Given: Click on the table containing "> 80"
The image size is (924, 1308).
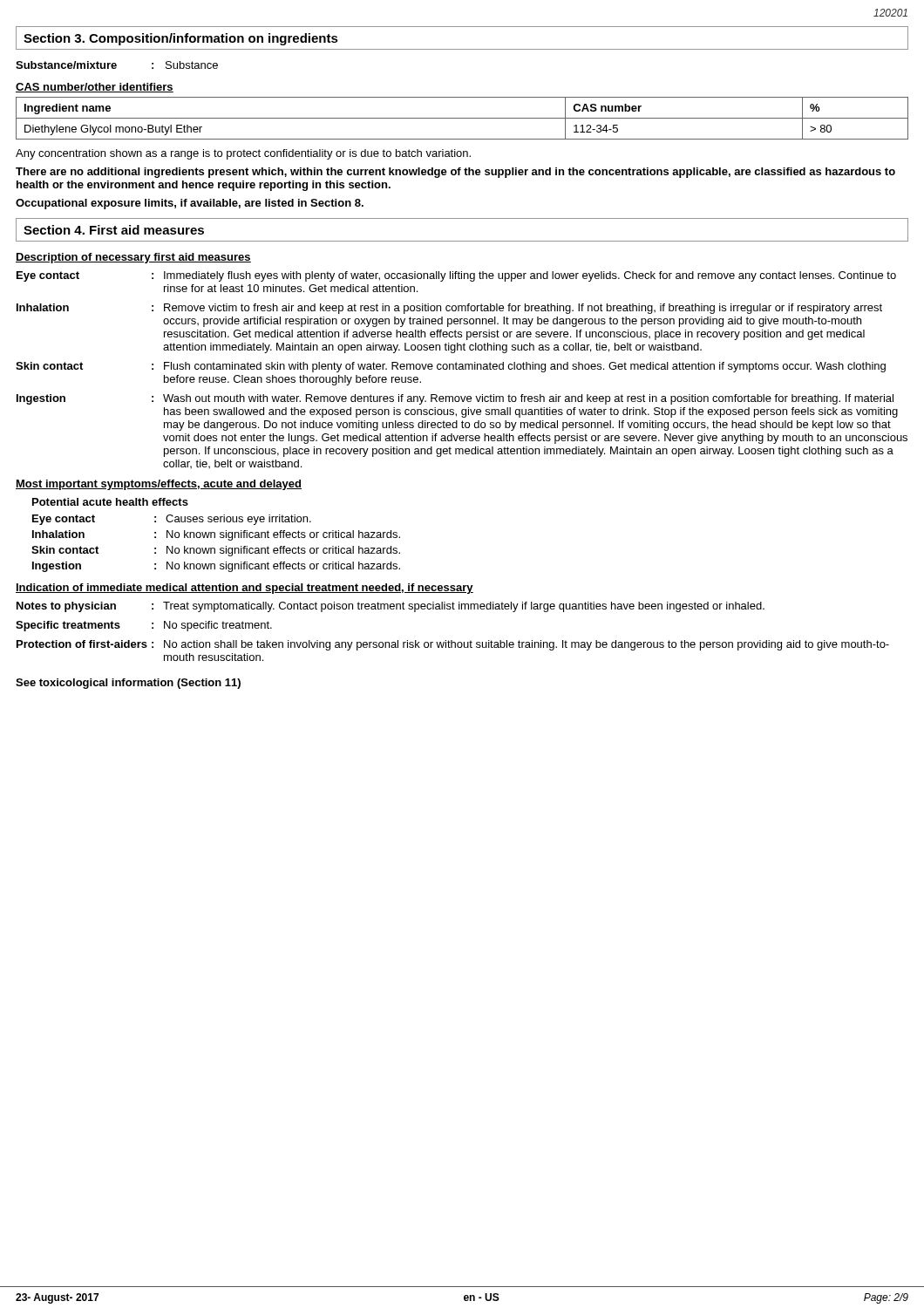Looking at the screenshot, I should click(462, 118).
